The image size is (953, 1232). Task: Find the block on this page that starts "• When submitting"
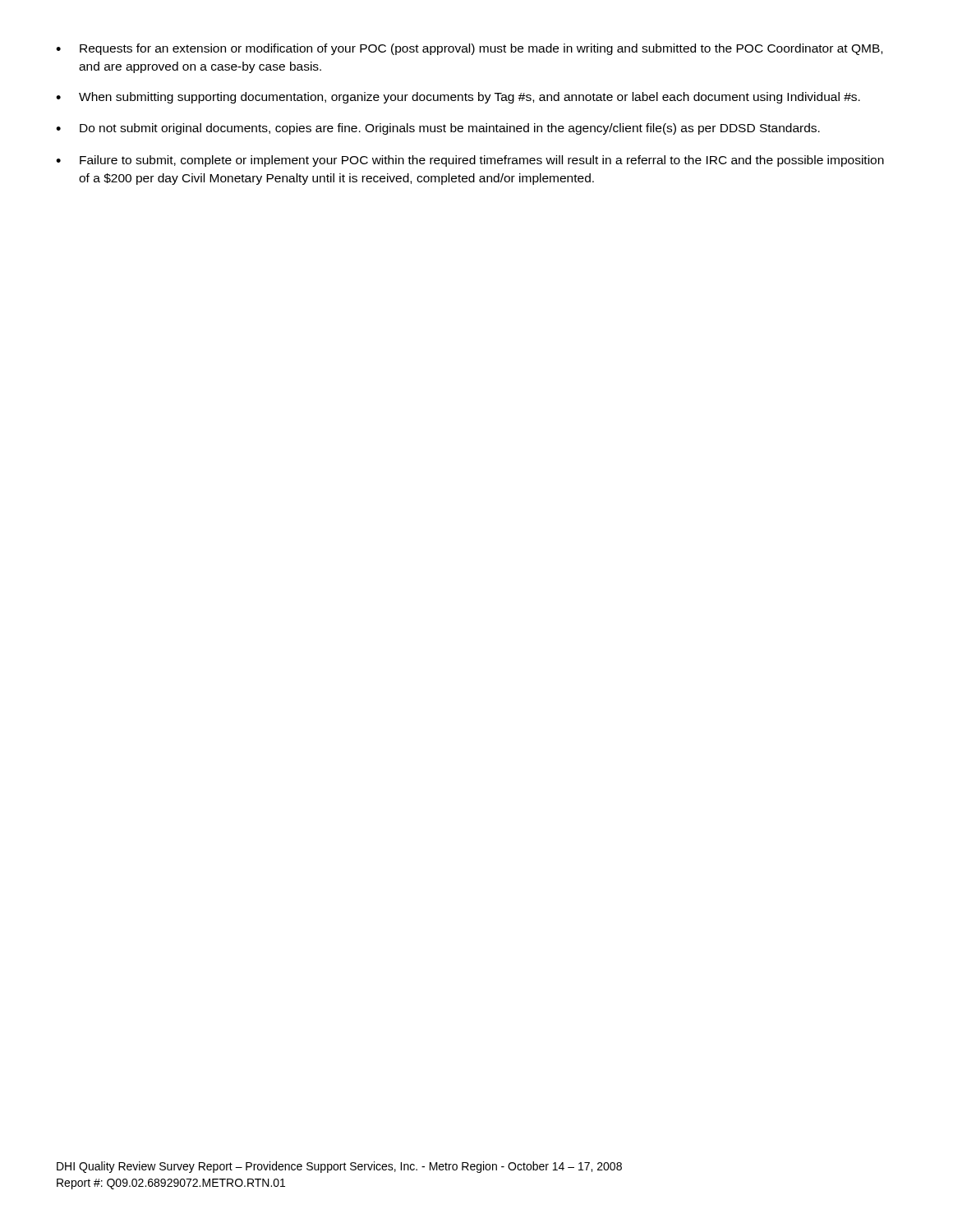coord(476,98)
